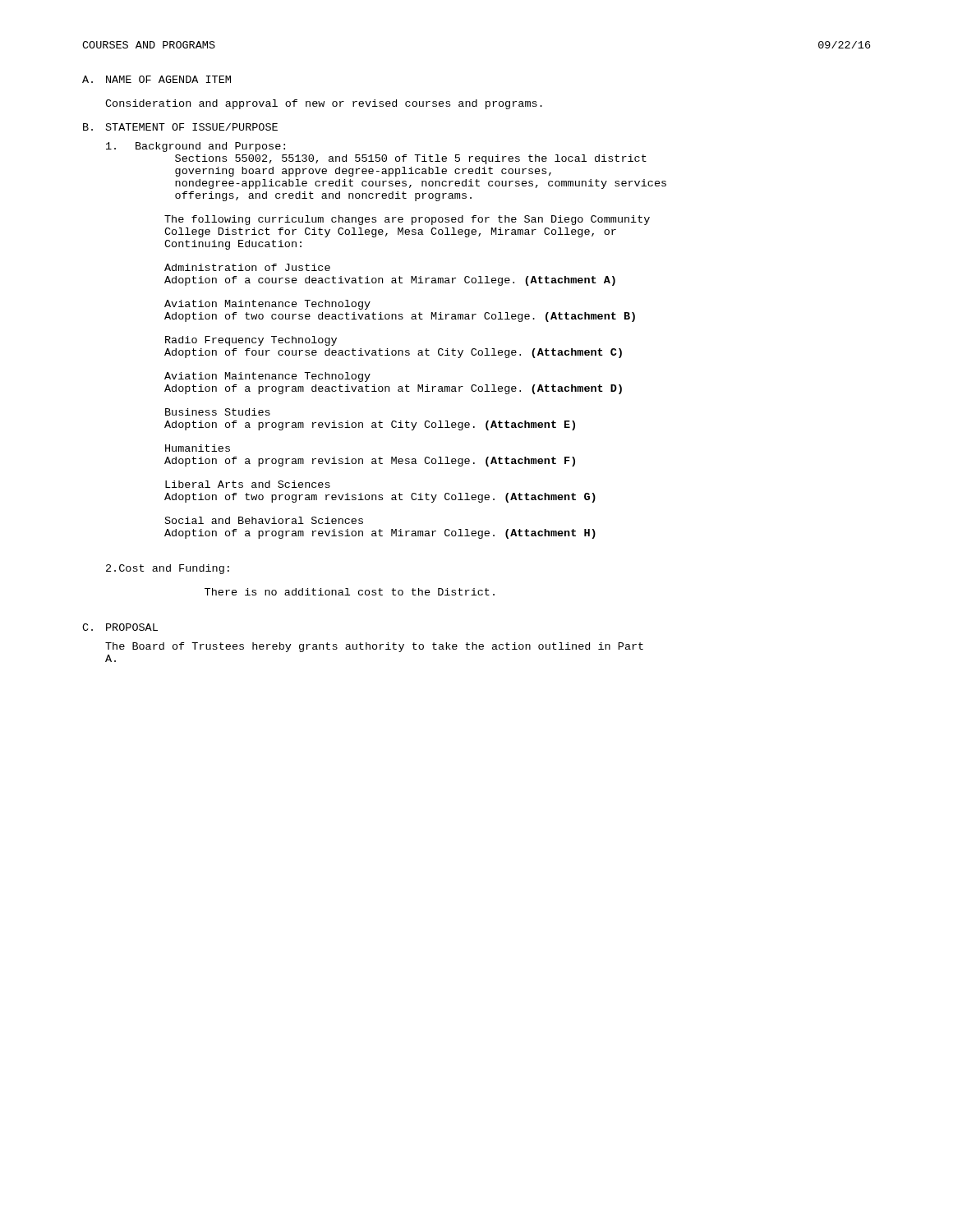Point to the text starting "Administration of Justice"
Screen dimensions: 1232x953
pos(391,274)
